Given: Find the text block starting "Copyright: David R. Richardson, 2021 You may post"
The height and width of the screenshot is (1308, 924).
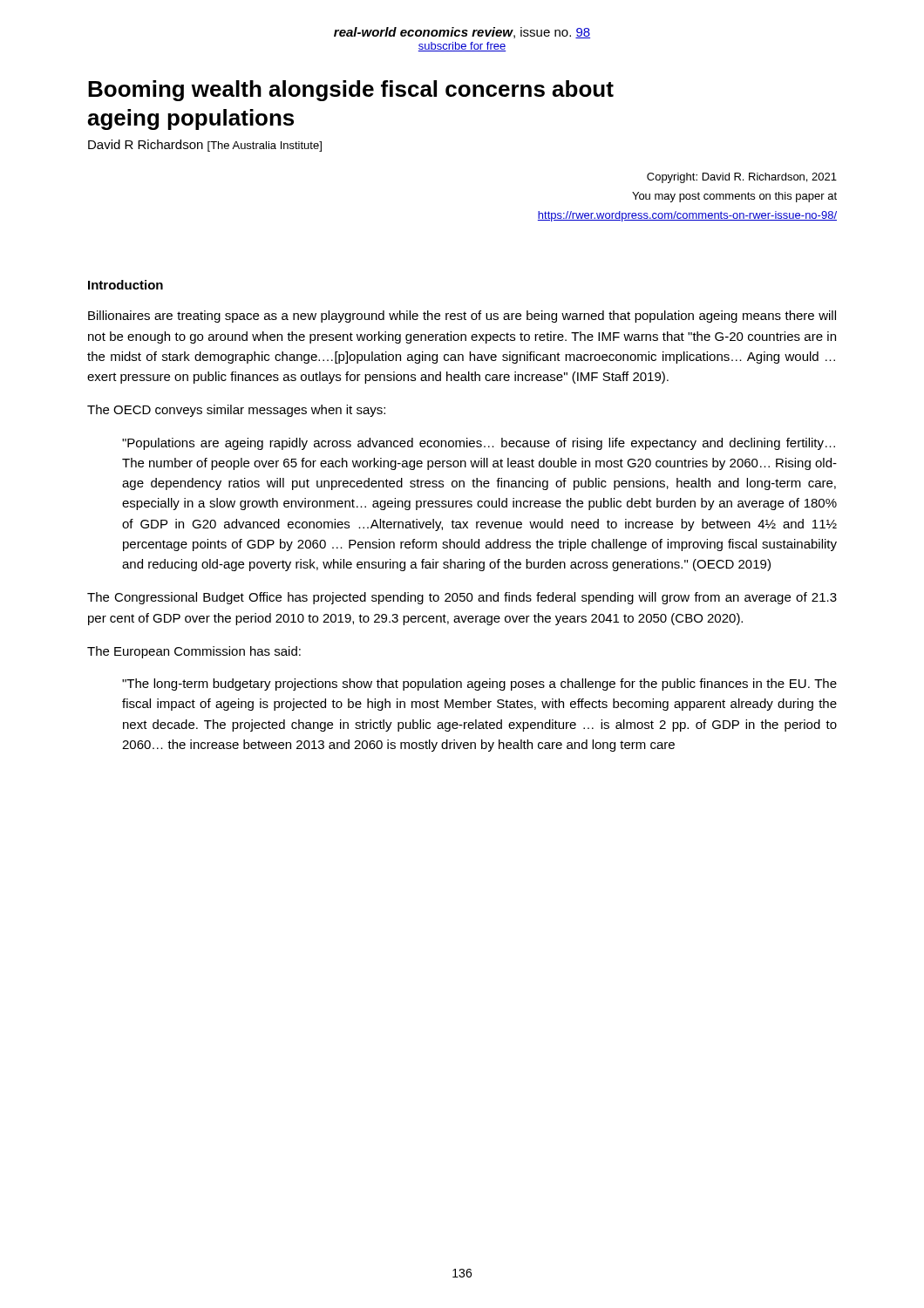Looking at the screenshot, I should coord(742,178).
